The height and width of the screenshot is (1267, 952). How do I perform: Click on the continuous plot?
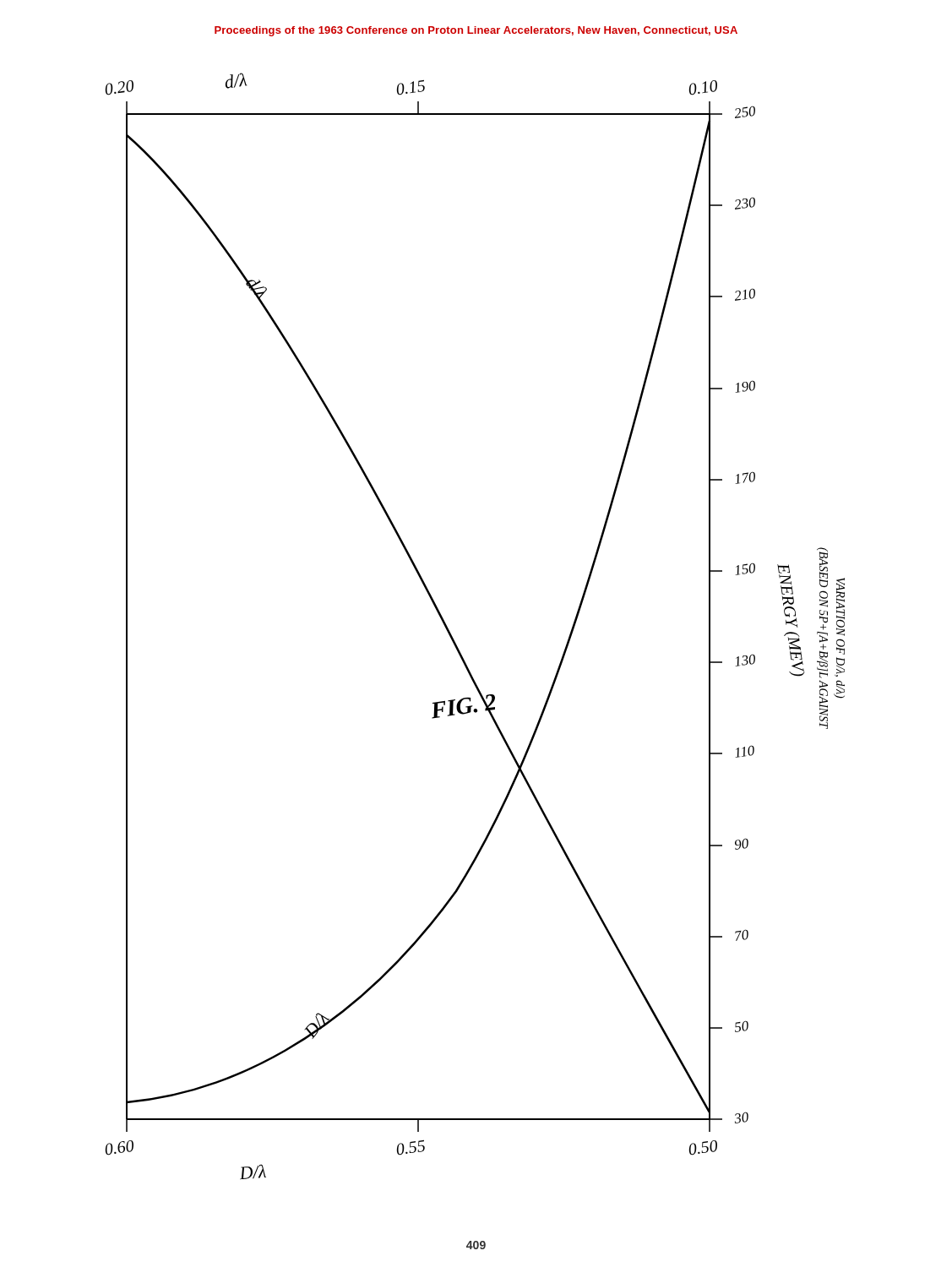(460, 629)
